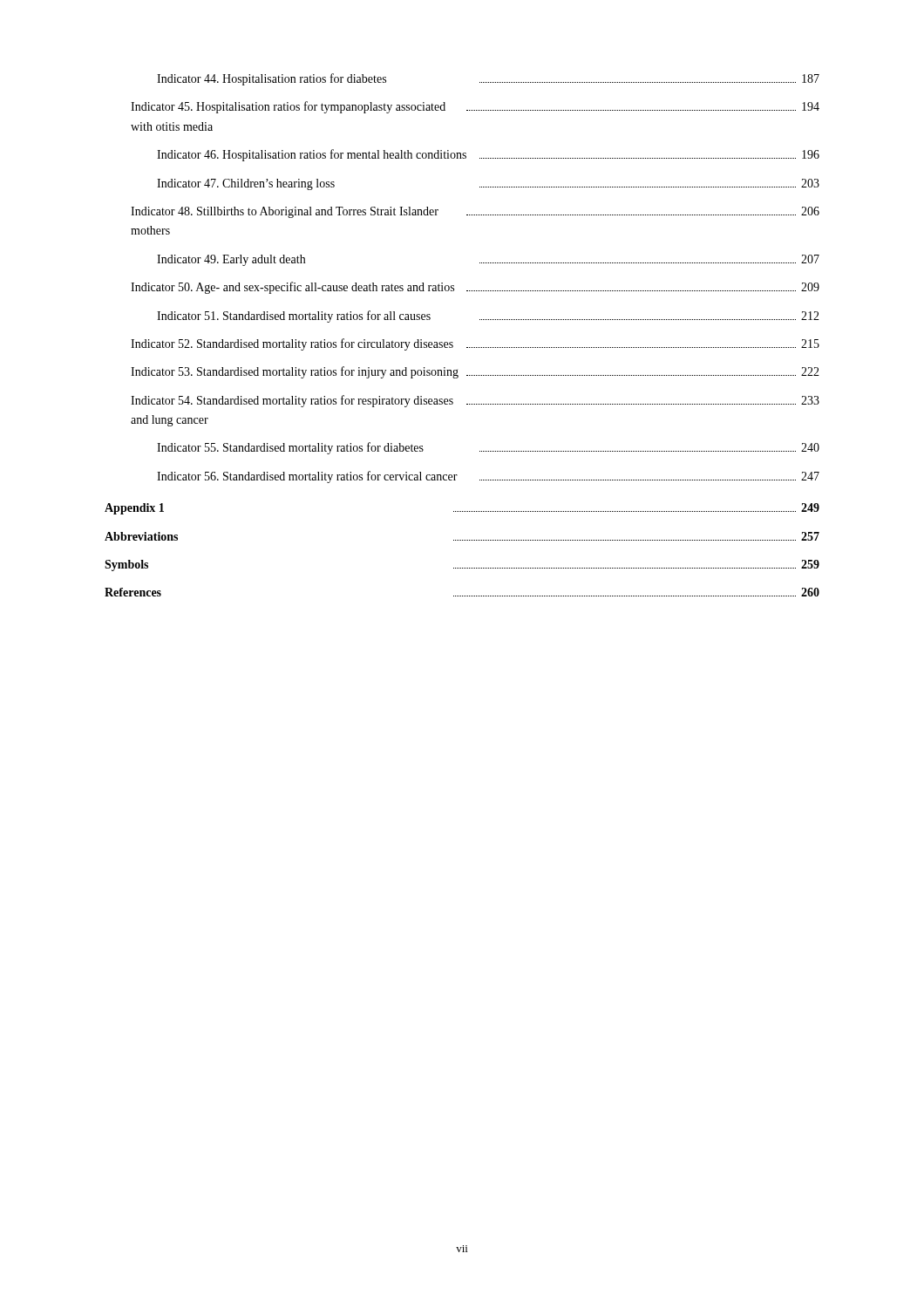Find the list item that says "Indicator 47. Children’s hearing loss 203"
Image resolution: width=924 pixels, height=1308 pixels.
pos(488,184)
